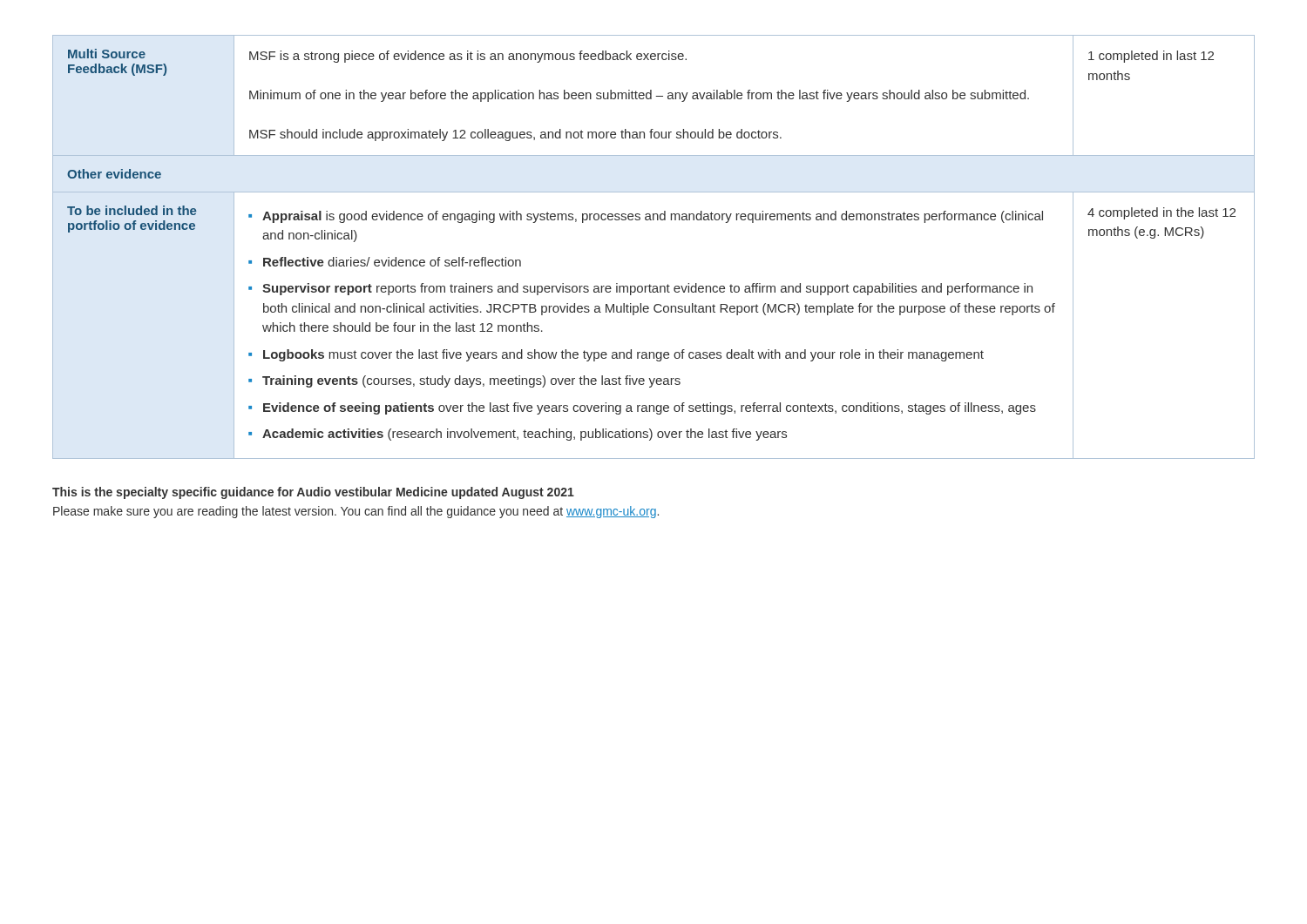
Task: Locate the text starting "Please make sure you are reading"
Action: tap(356, 511)
